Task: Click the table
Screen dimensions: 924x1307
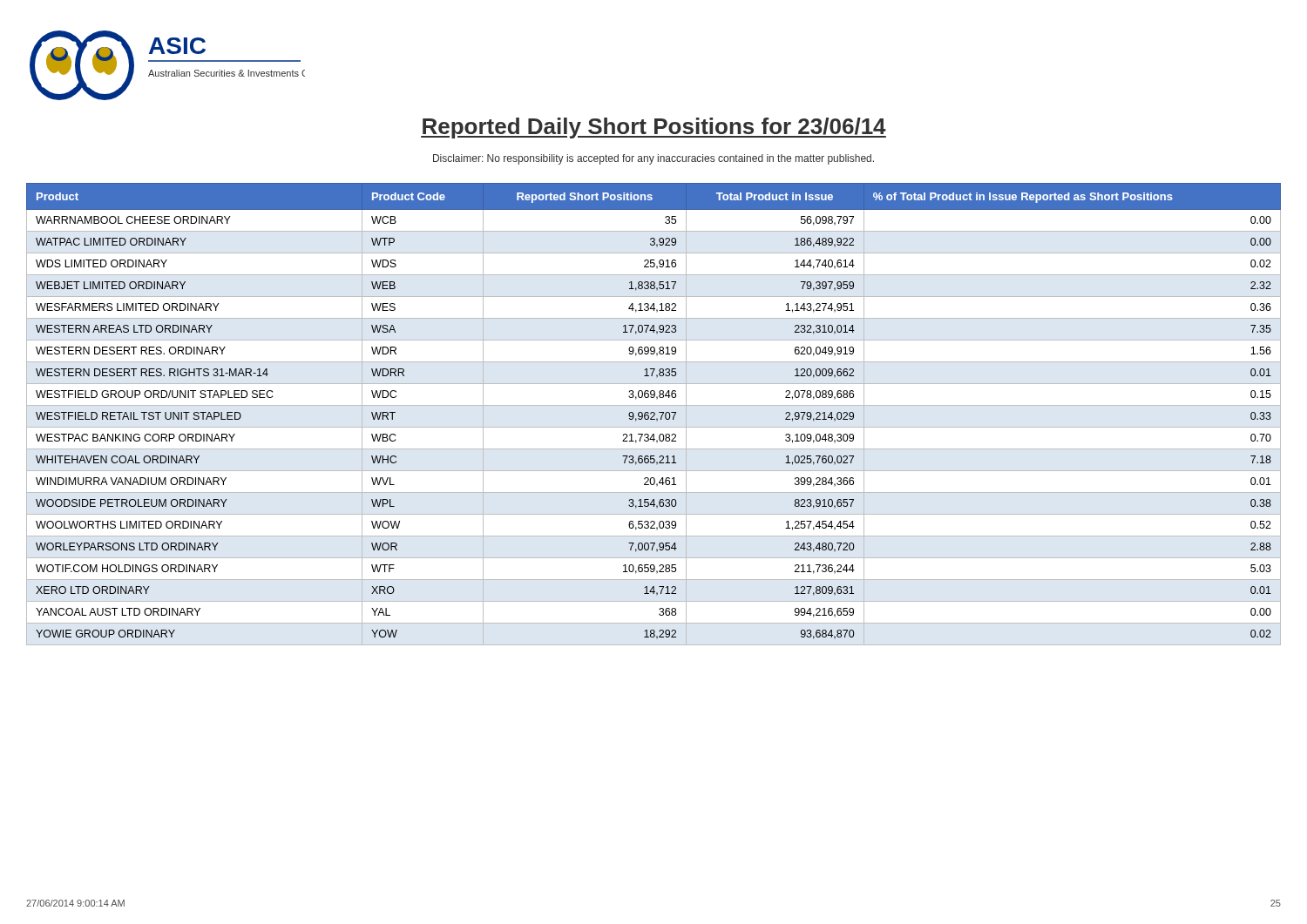Action: point(654,414)
